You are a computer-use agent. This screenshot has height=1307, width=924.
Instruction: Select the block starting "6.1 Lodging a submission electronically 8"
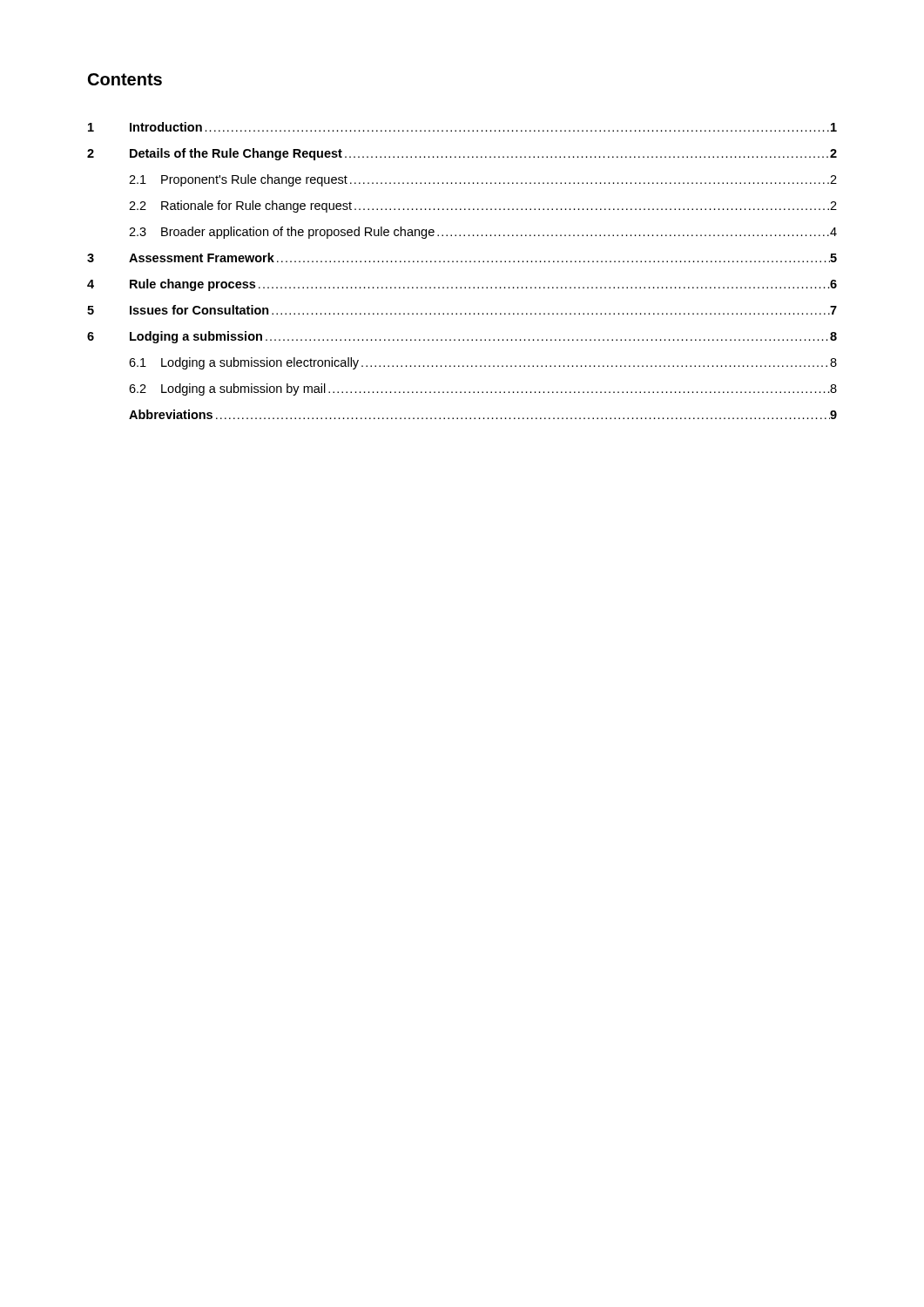pyautogui.click(x=483, y=362)
